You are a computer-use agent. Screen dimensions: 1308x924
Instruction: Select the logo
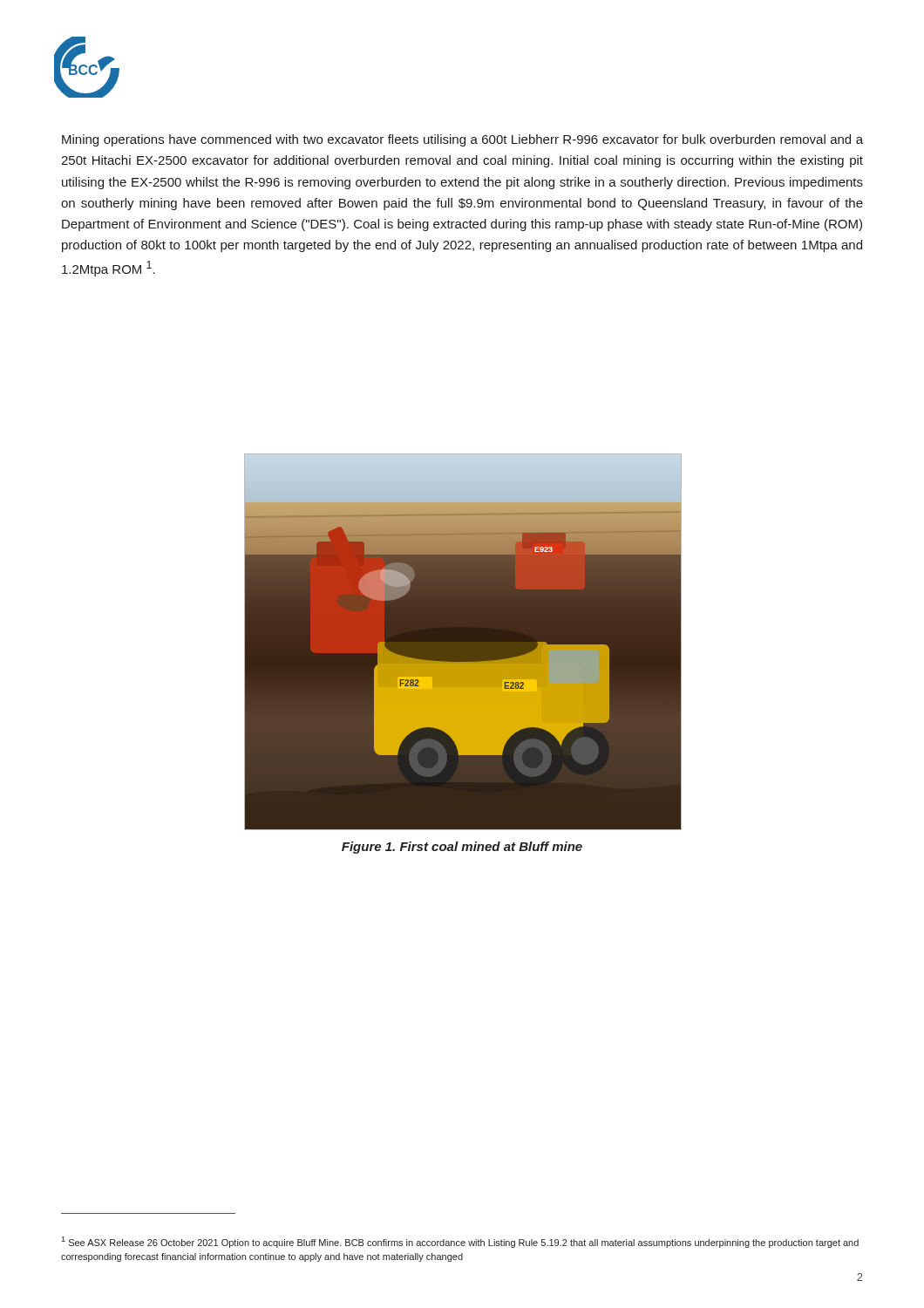point(93,68)
